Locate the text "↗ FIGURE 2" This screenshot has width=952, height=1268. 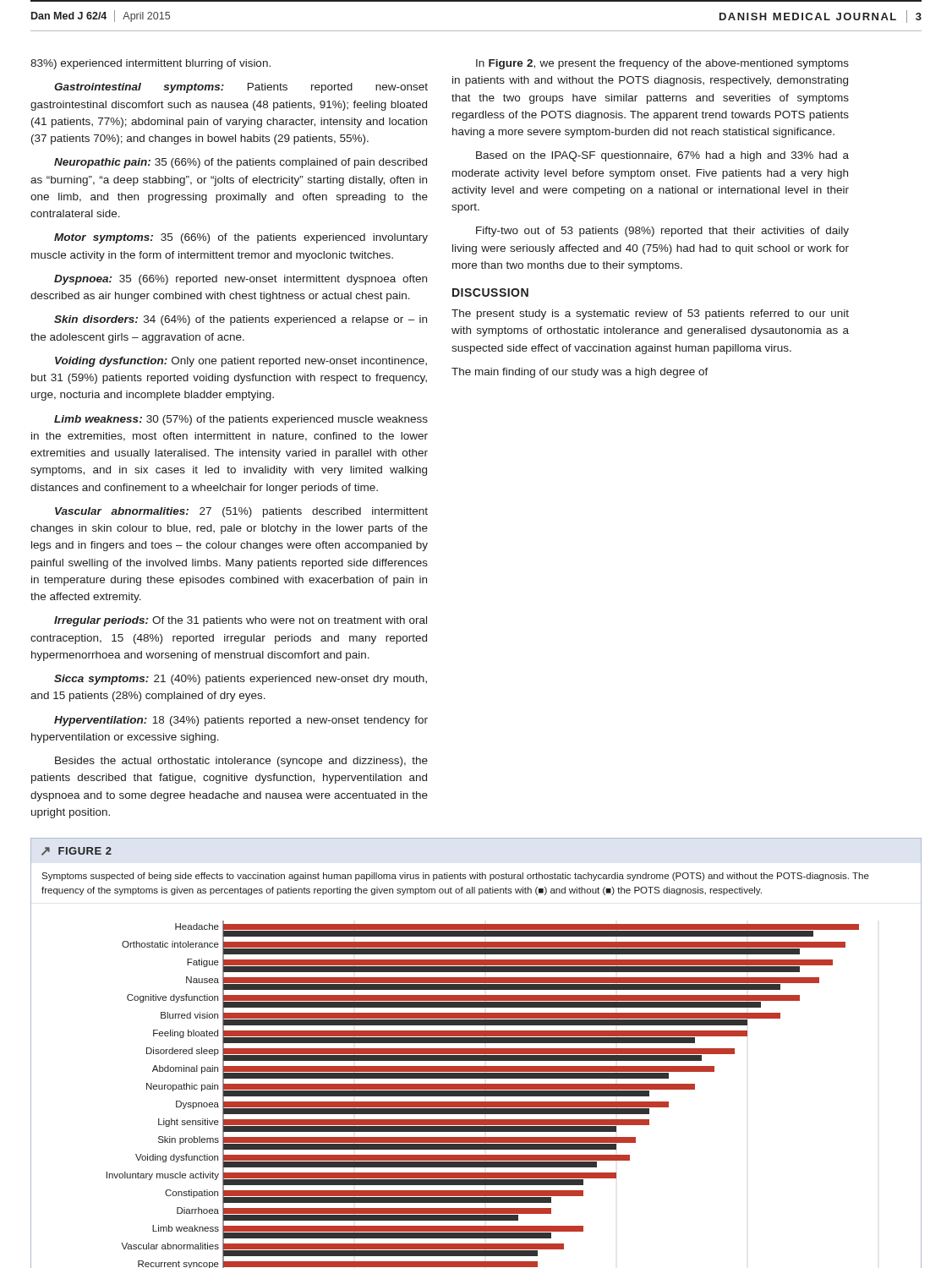(76, 851)
